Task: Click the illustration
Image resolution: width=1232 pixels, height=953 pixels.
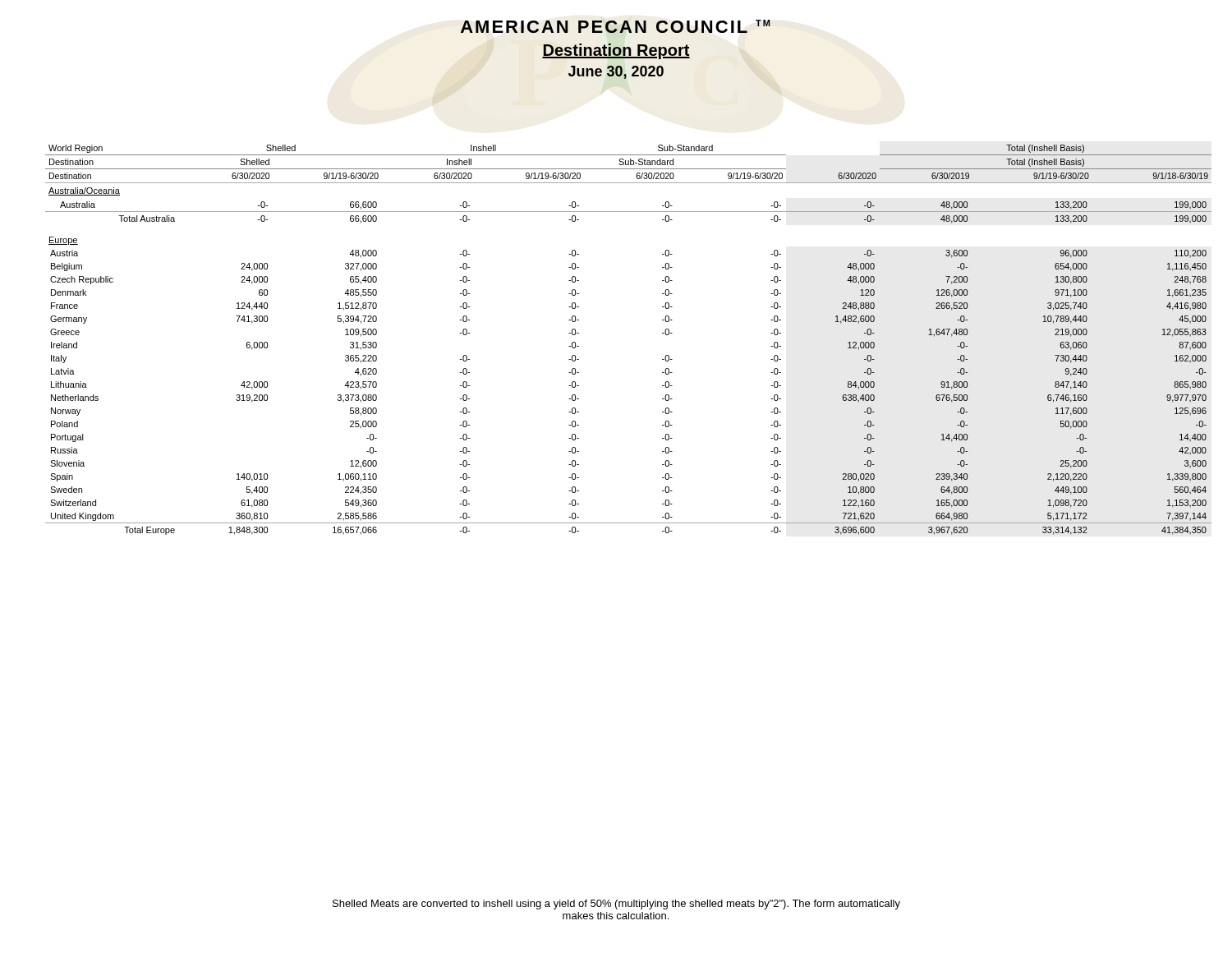Action: [616, 70]
